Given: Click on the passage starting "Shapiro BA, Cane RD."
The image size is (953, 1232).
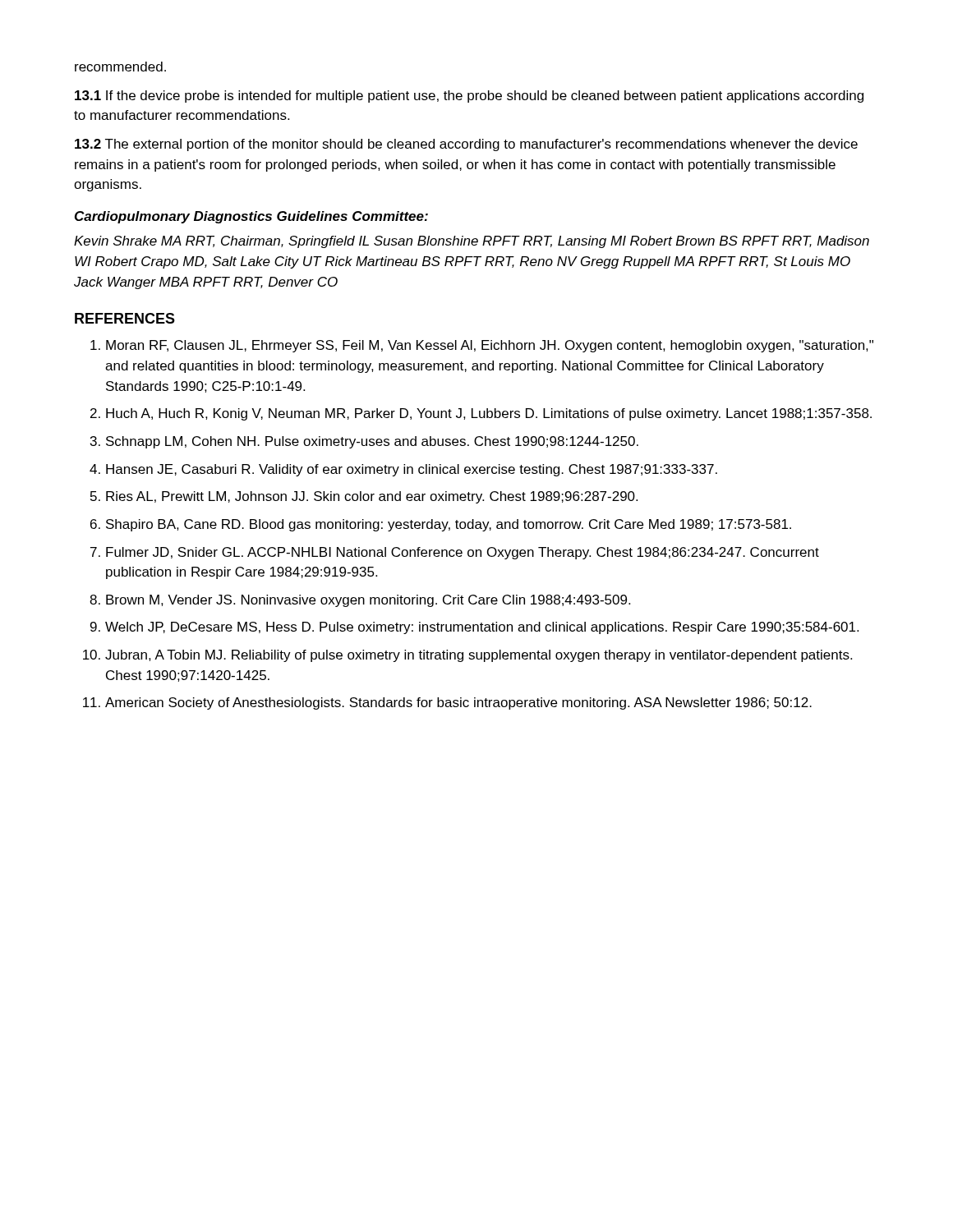Looking at the screenshot, I should (x=449, y=524).
